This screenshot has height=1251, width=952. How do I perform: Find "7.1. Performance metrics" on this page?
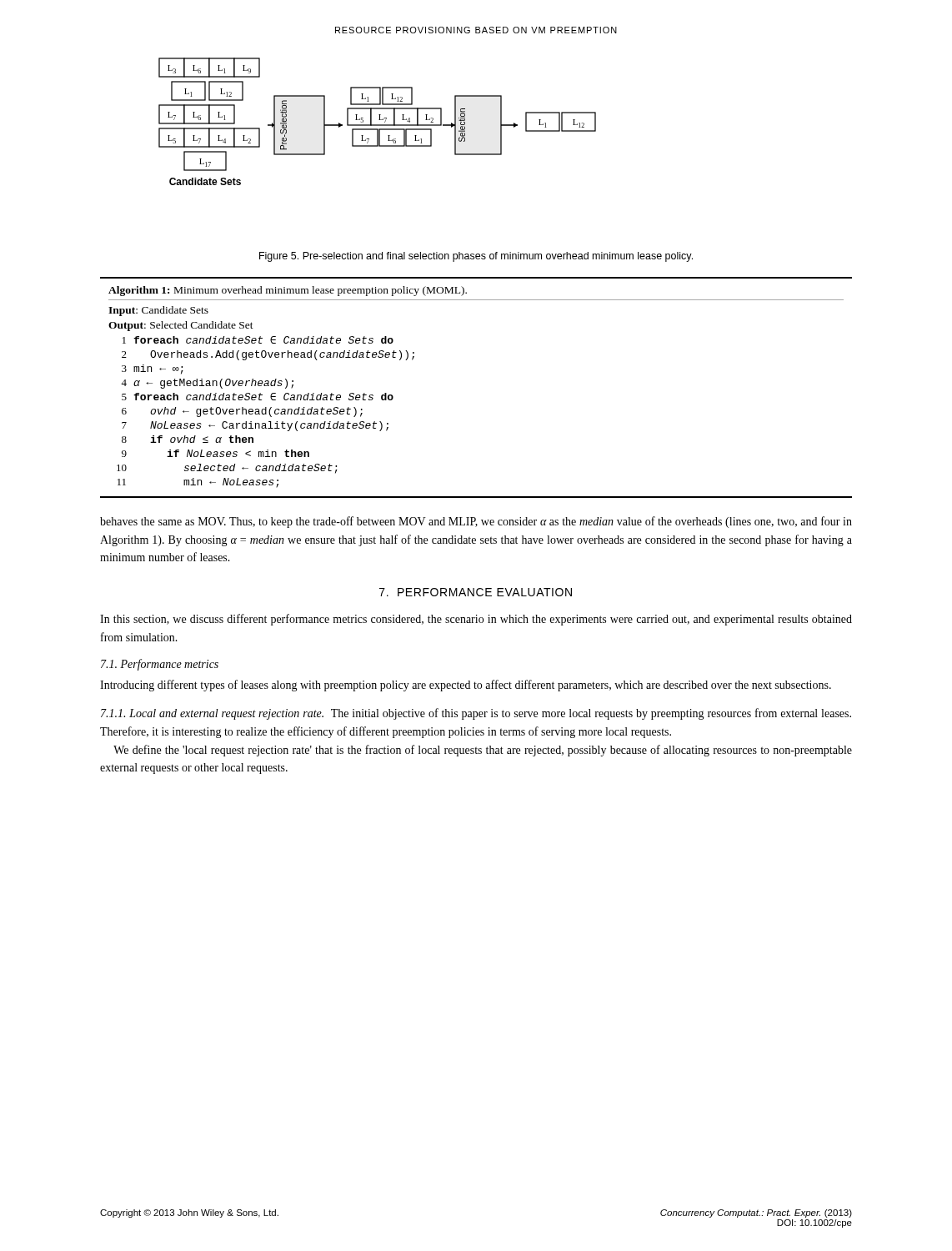pyautogui.click(x=159, y=665)
